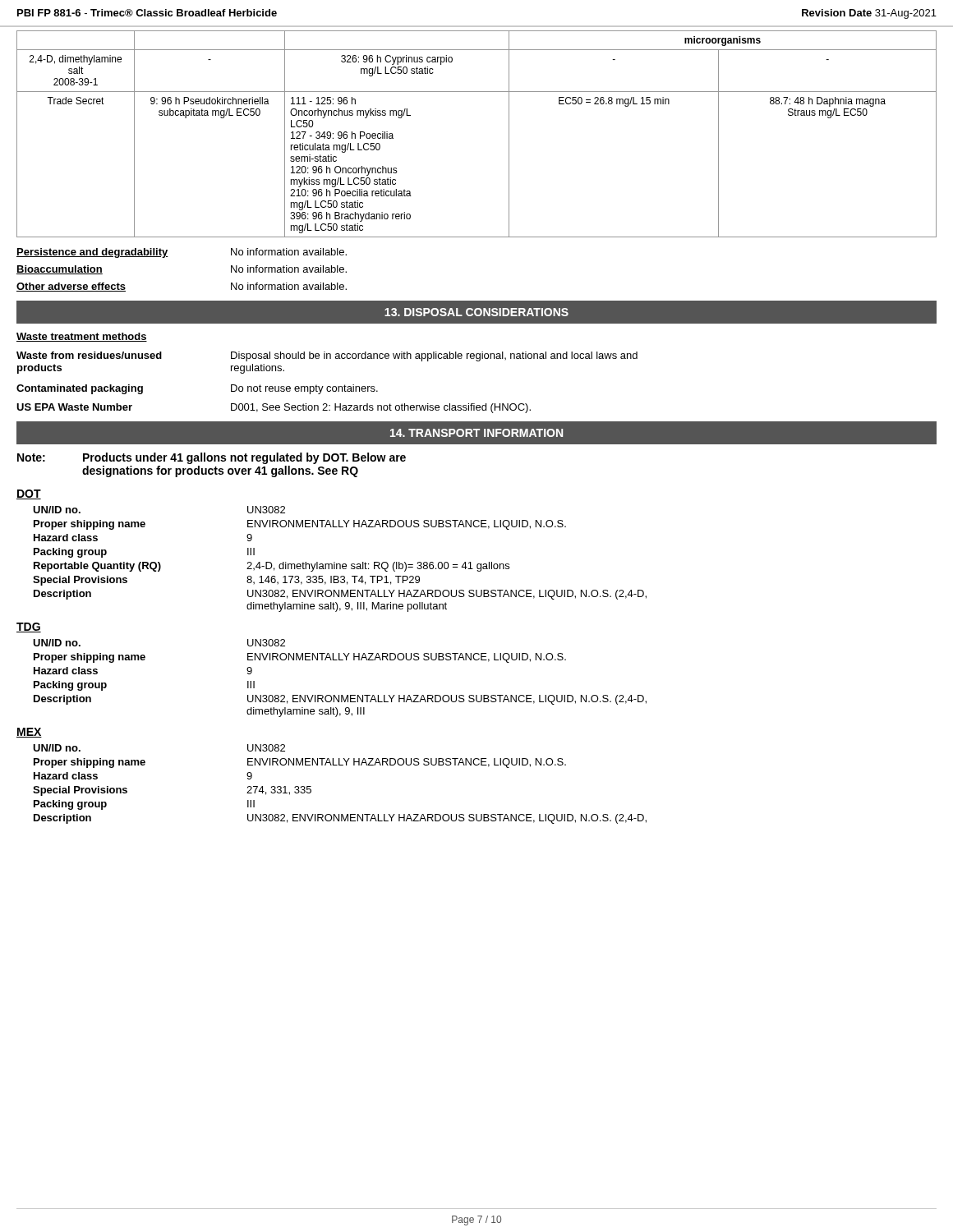Navigate to the block starting "13. DISPOSAL CONSIDERATIONS"
The width and height of the screenshot is (953, 1232).
(476, 312)
